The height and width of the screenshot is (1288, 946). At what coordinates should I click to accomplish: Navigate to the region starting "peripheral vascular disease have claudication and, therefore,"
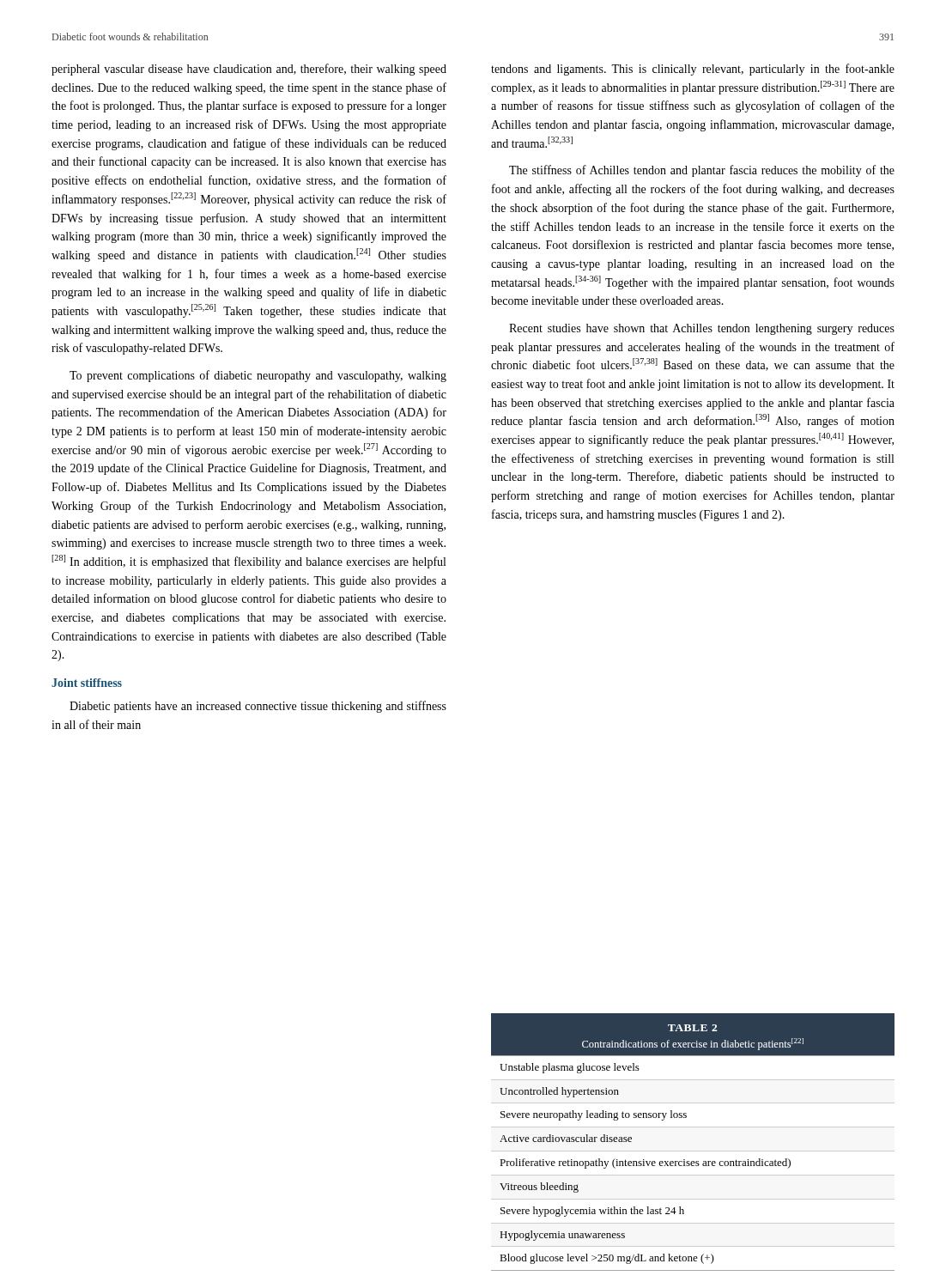pyautogui.click(x=249, y=209)
